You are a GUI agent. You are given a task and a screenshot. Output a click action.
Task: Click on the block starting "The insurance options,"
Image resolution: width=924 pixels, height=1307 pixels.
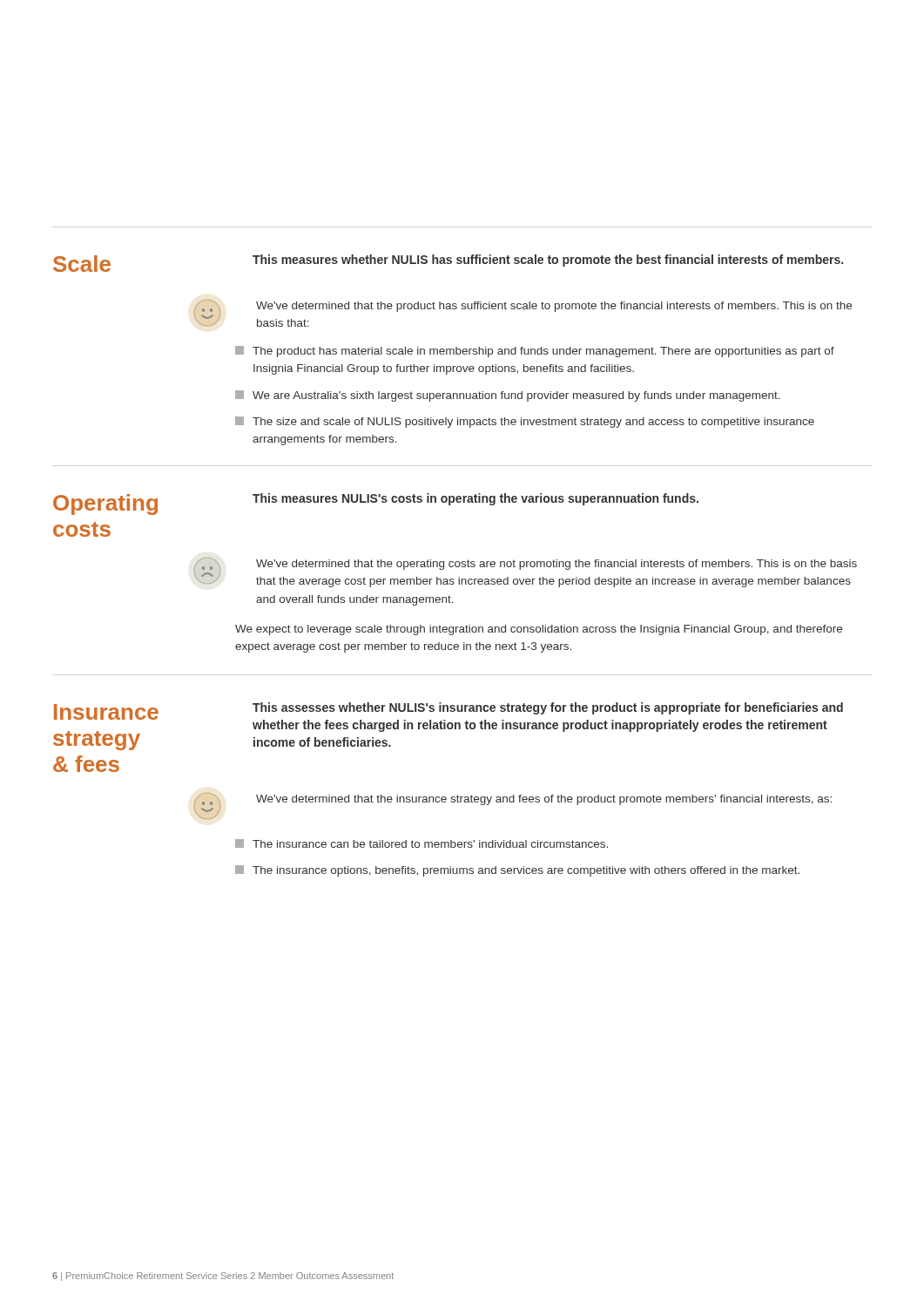(x=553, y=871)
